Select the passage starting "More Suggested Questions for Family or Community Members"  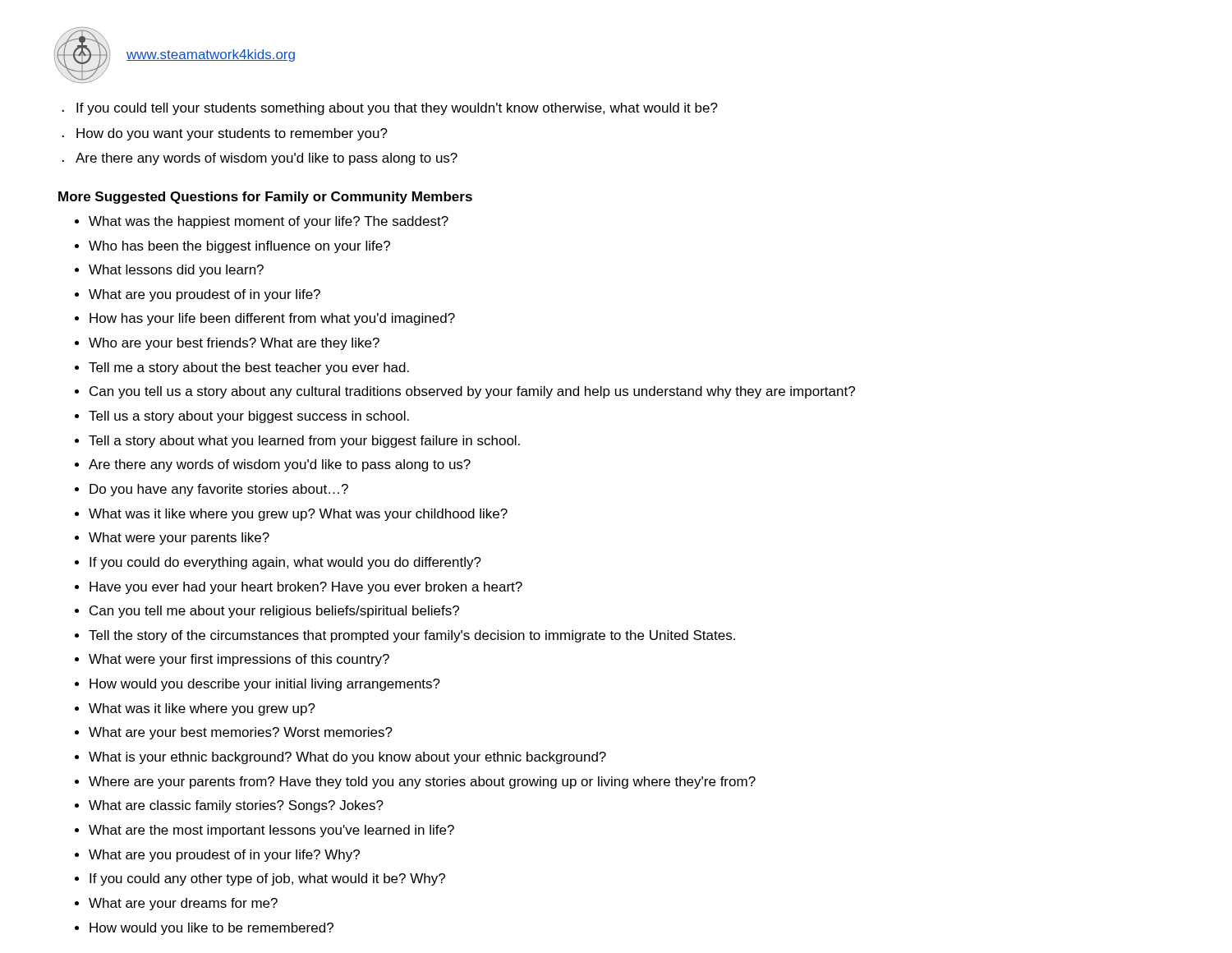pyautogui.click(x=265, y=197)
